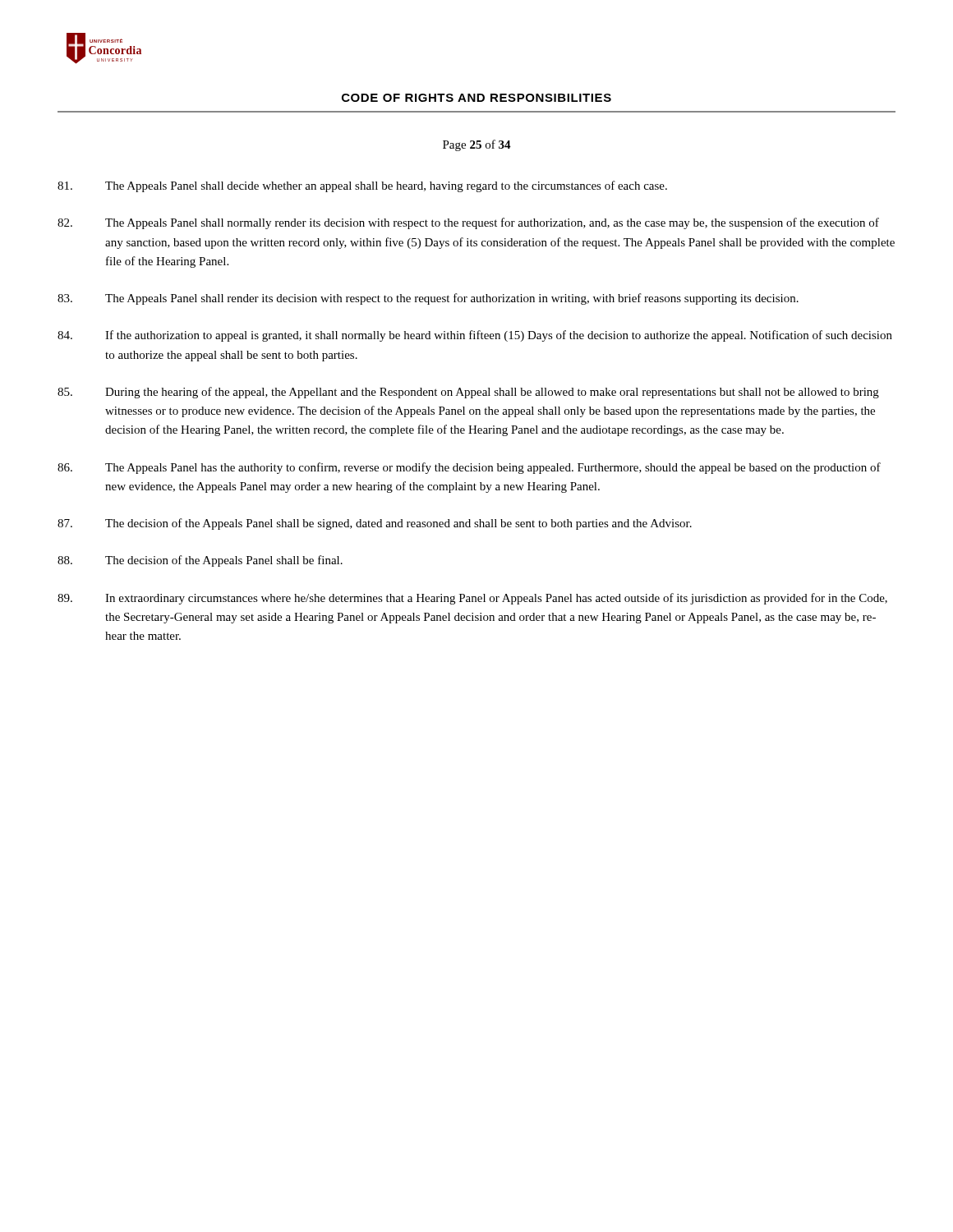Viewport: 953px width, 1232px height.
Task: Point to the block beginning "82. The Appeals Panel shall normally render"
Action: [476, 242]
